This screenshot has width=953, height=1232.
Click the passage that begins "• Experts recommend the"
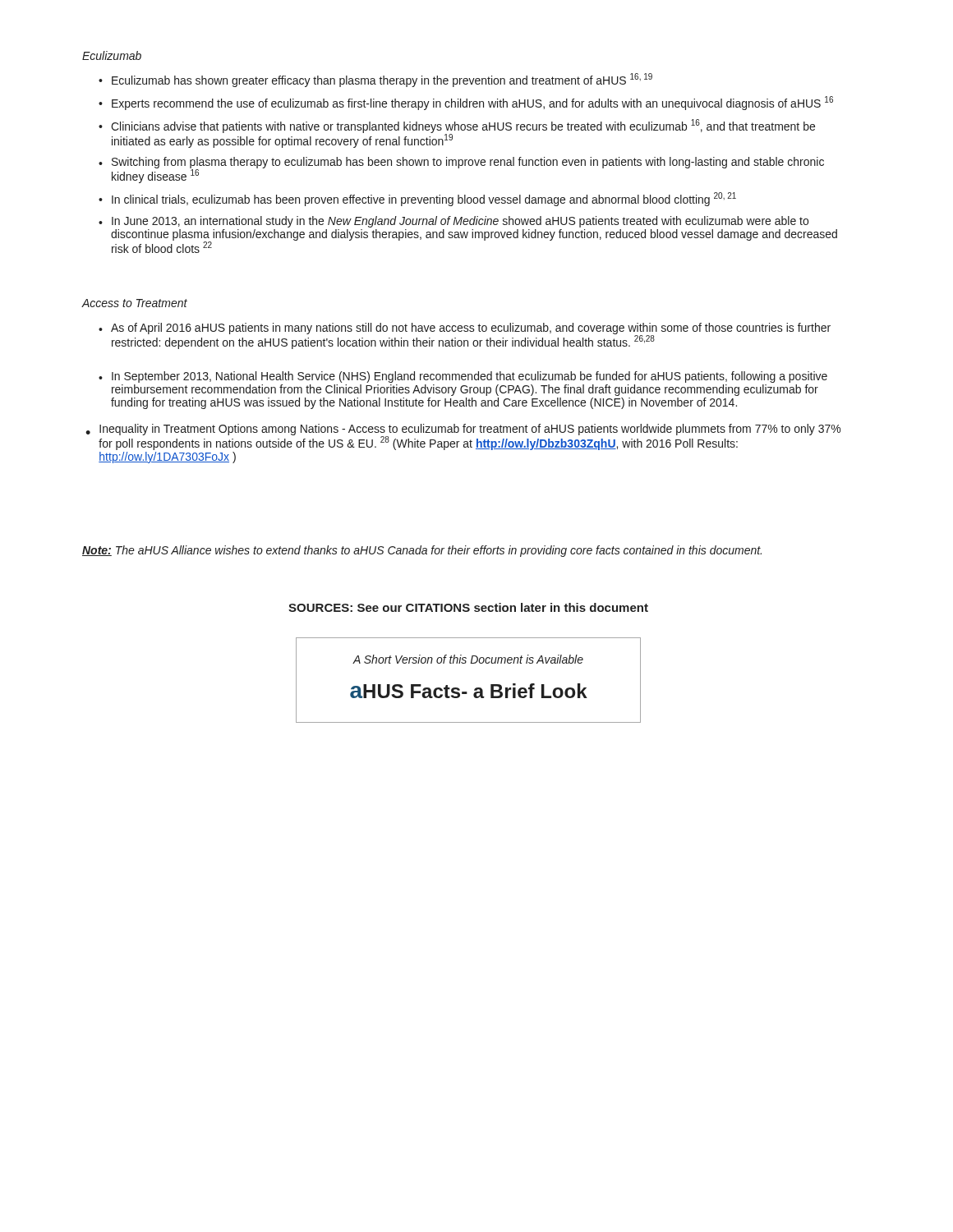[x=466, y=103]
